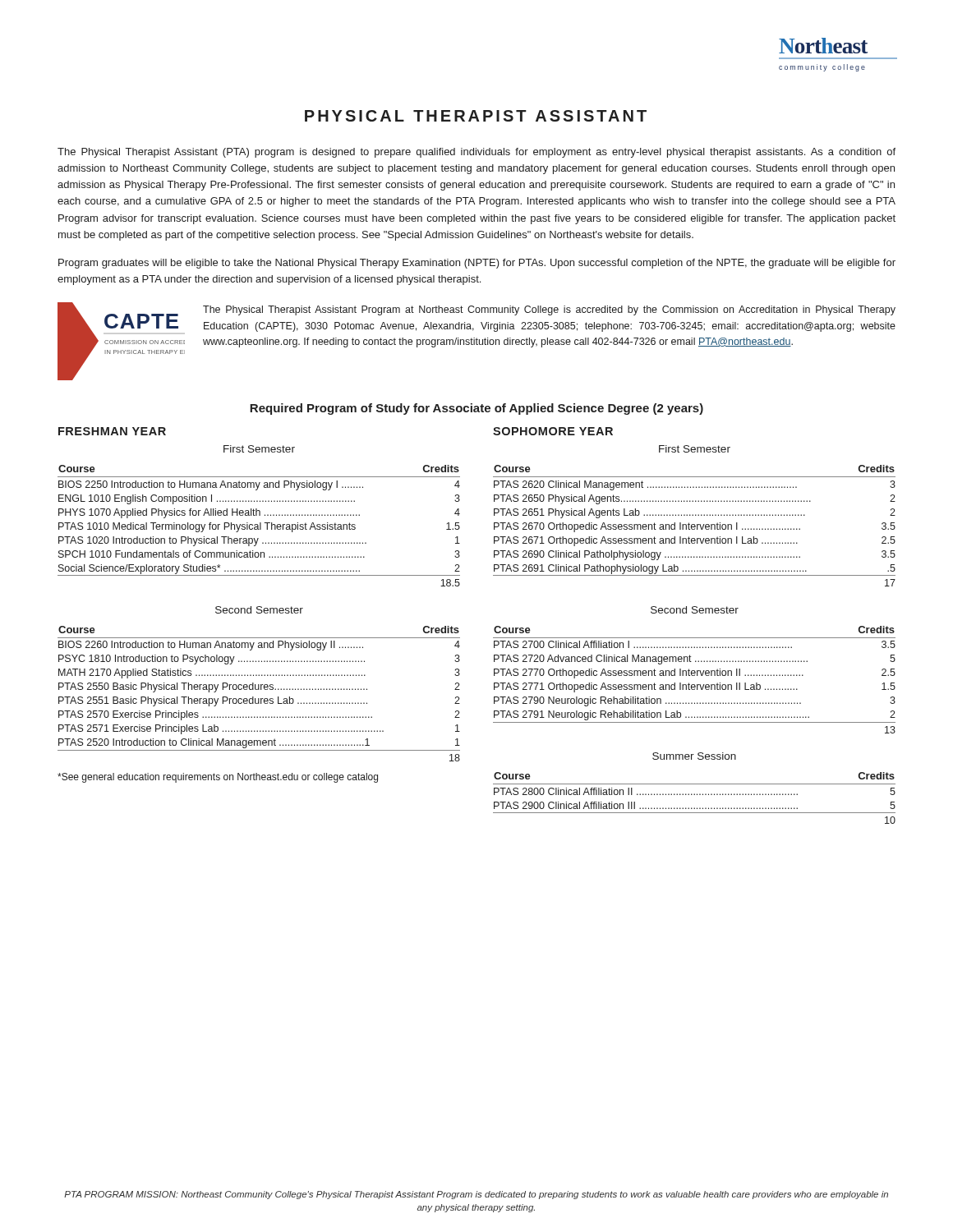Click where it says "Physical Therapist Assistant"
This screenshot has width=953, height=1232.
click(x=476, y=116)
